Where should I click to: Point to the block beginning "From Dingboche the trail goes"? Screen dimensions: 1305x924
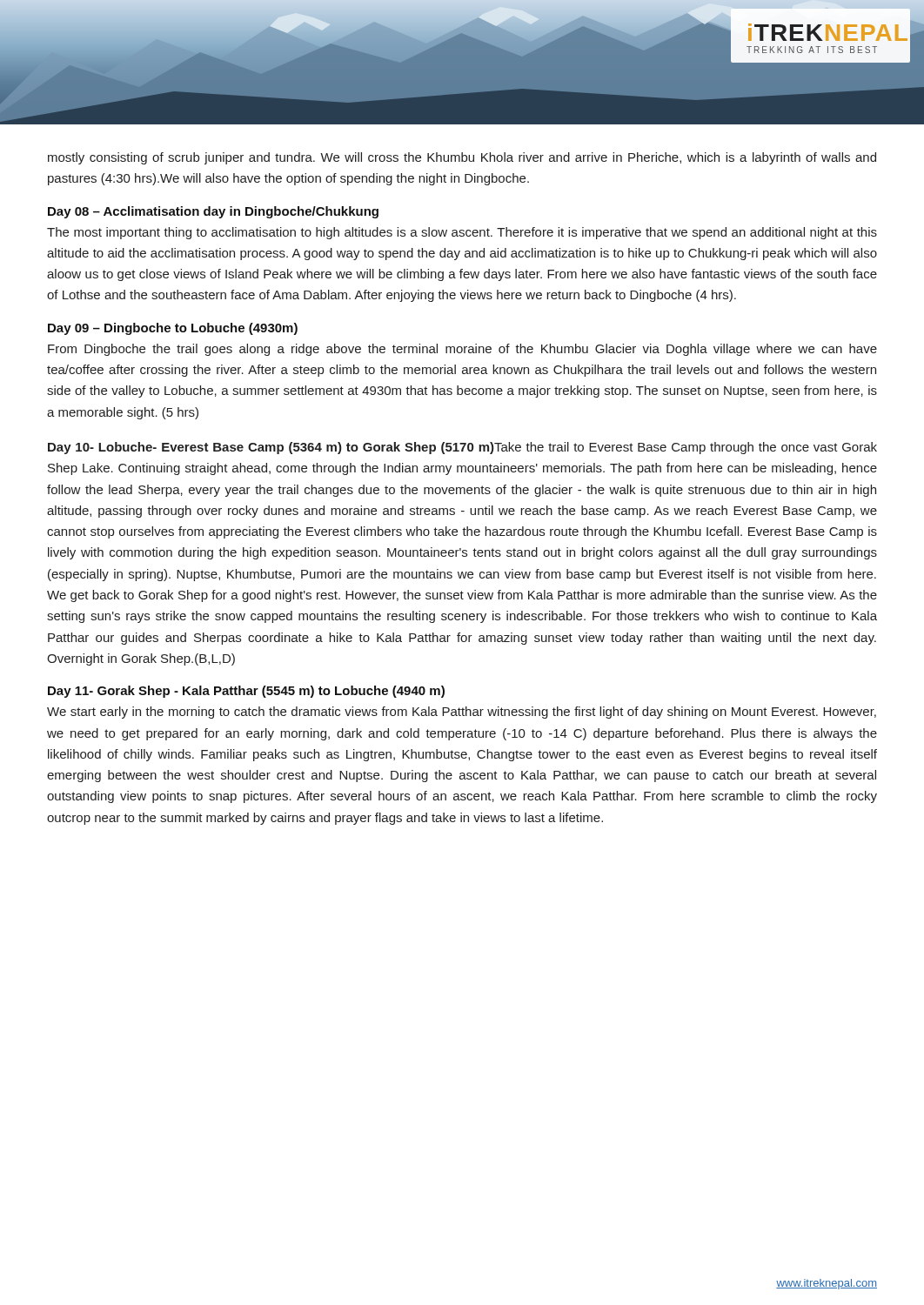pos(462,380)
